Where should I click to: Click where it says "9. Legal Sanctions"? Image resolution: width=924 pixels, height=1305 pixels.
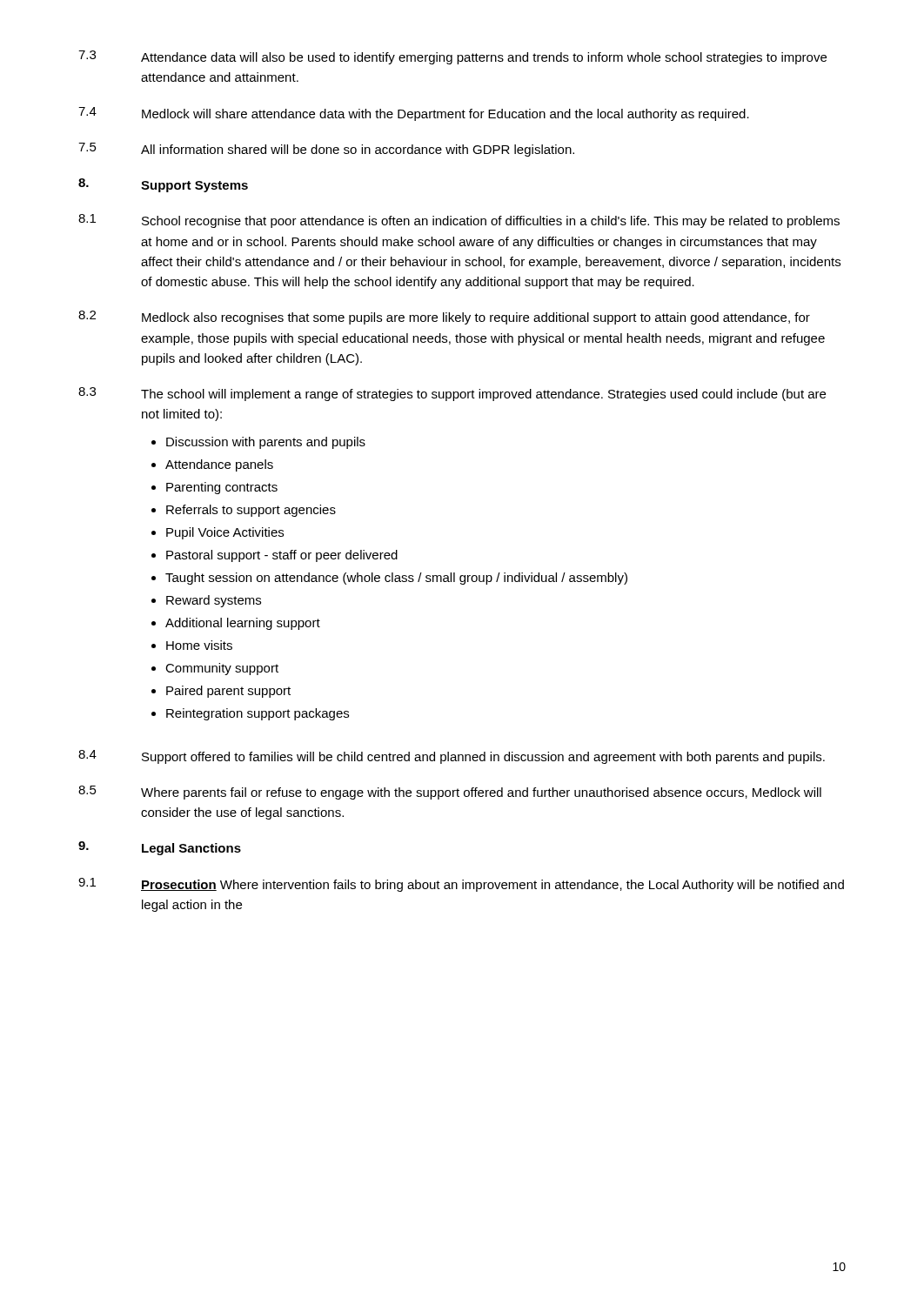click(x=160, y=848)
